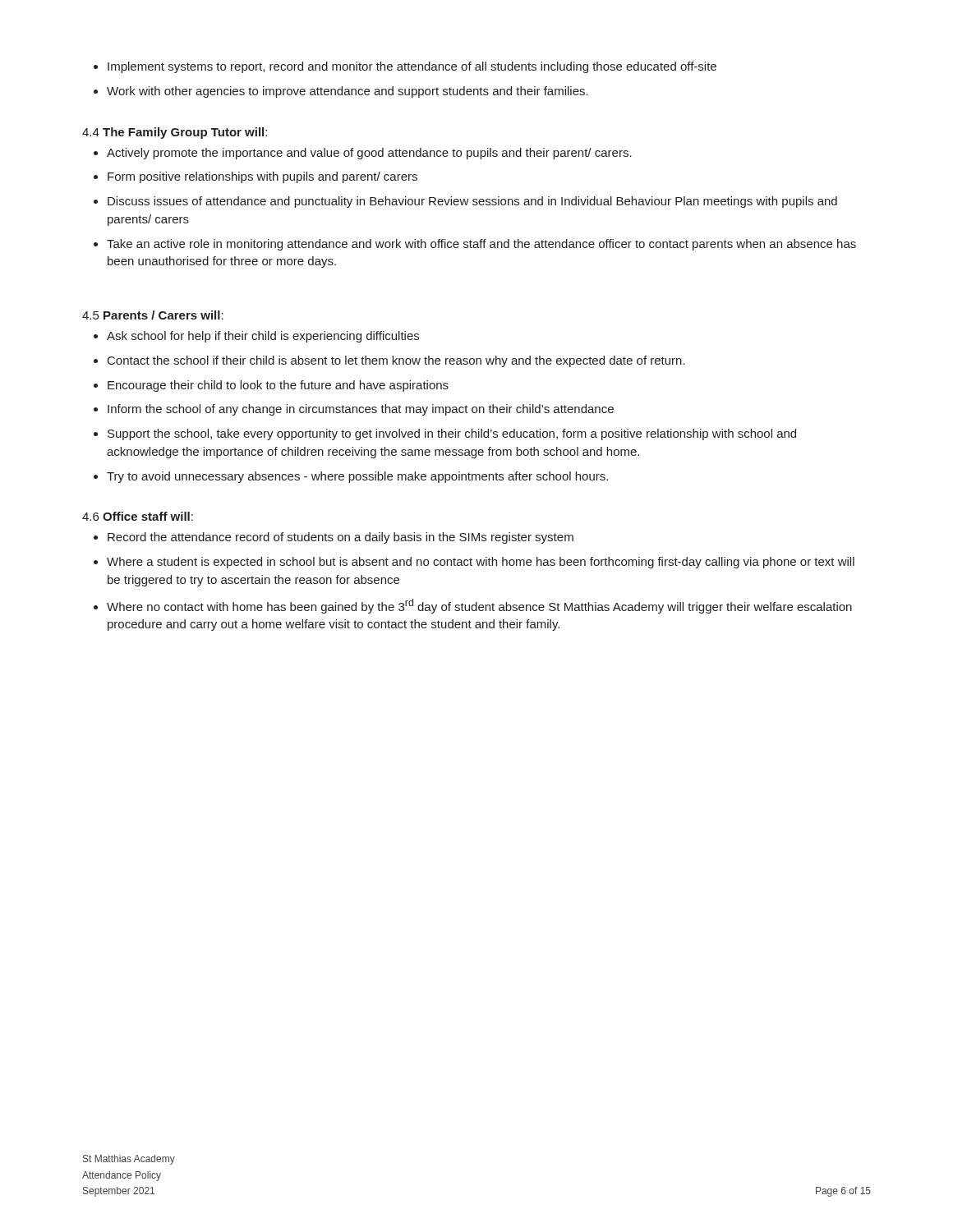Click on the block starting "Contact the school if their child"
This screenshot has height=1232, width=953.
[x=489, y=360]
